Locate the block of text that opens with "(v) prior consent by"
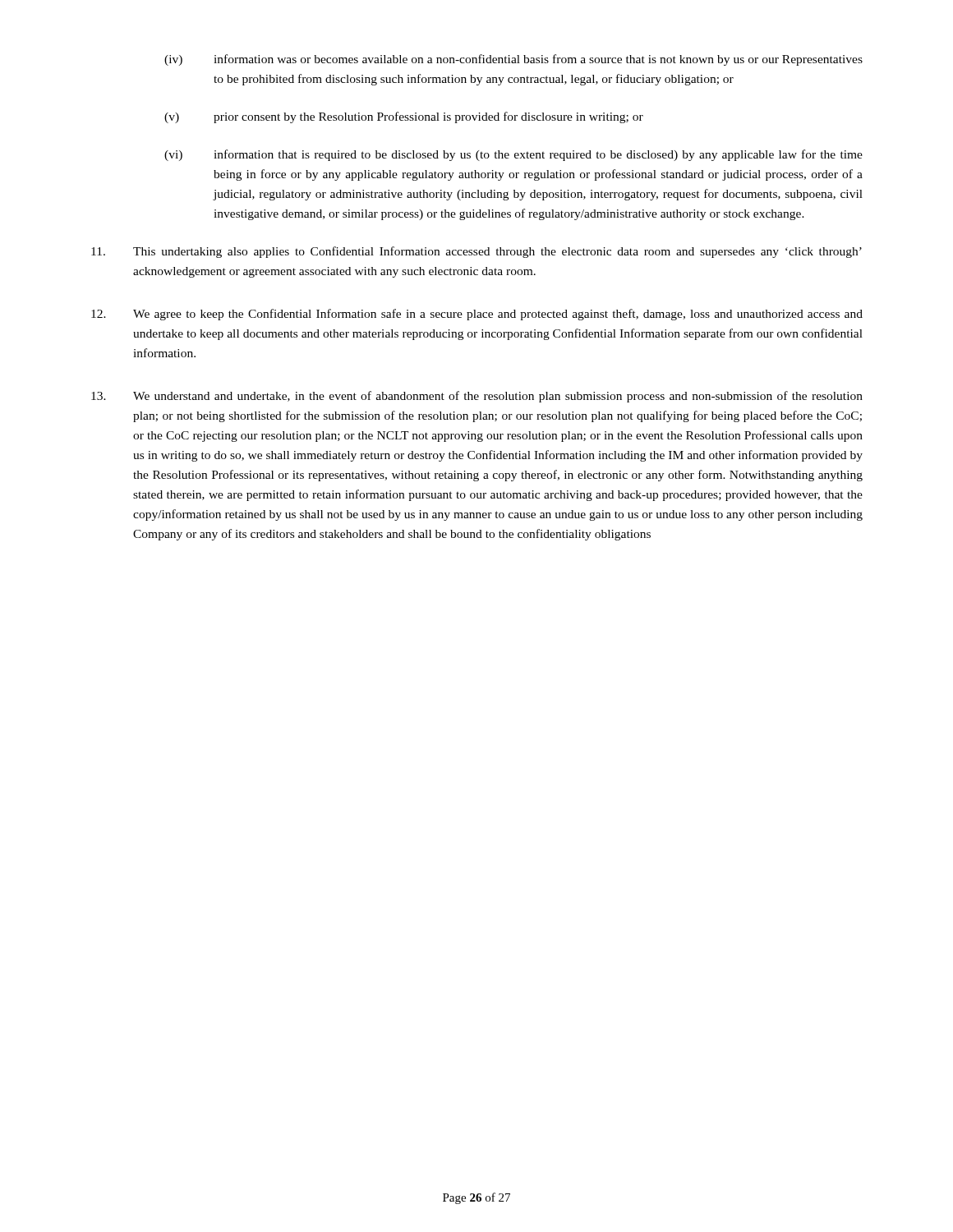Viewport: 953px width, 1232px height. click(x=513, y=117)
